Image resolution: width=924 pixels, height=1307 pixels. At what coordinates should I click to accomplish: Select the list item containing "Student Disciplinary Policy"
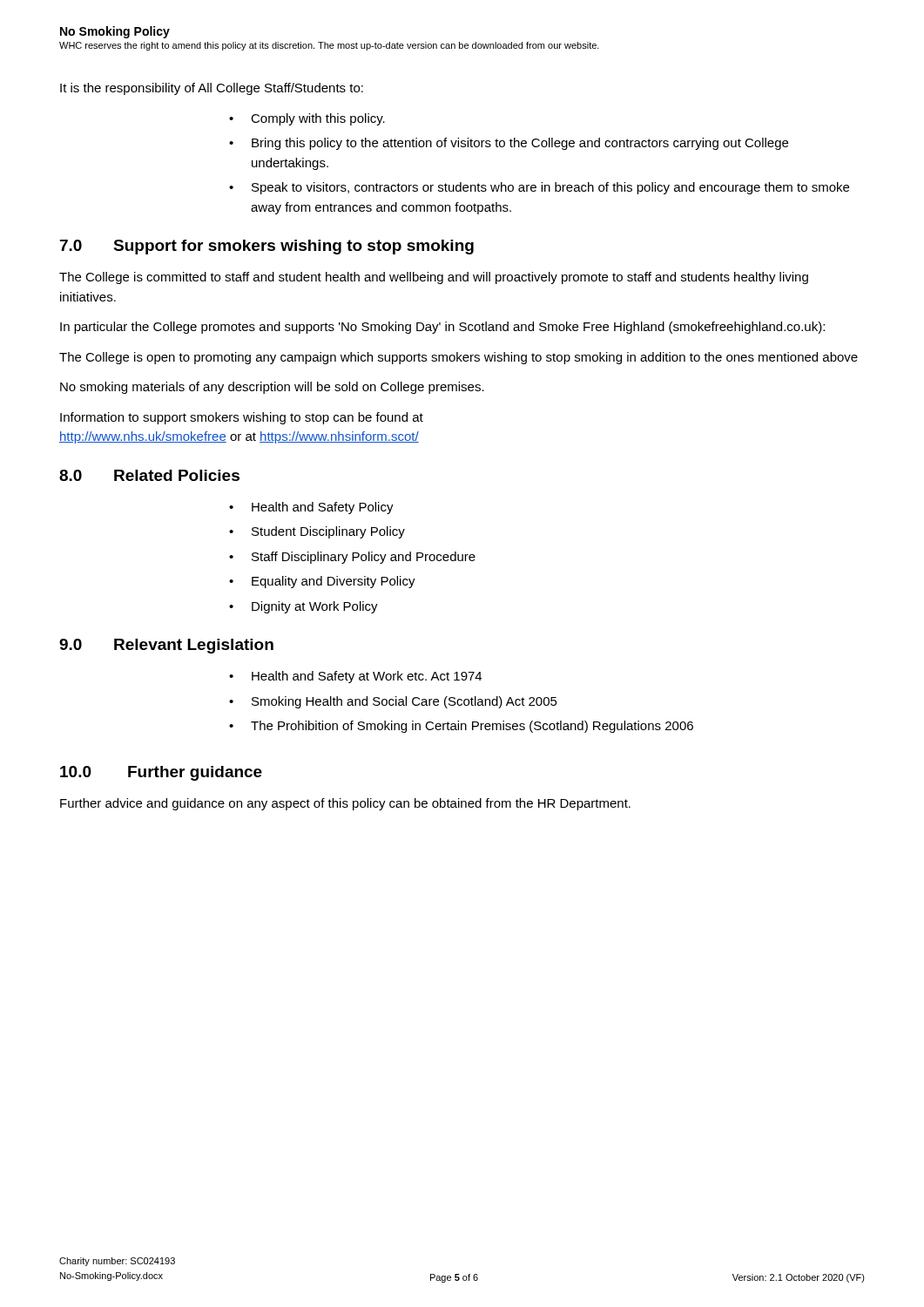coord(328,531)
